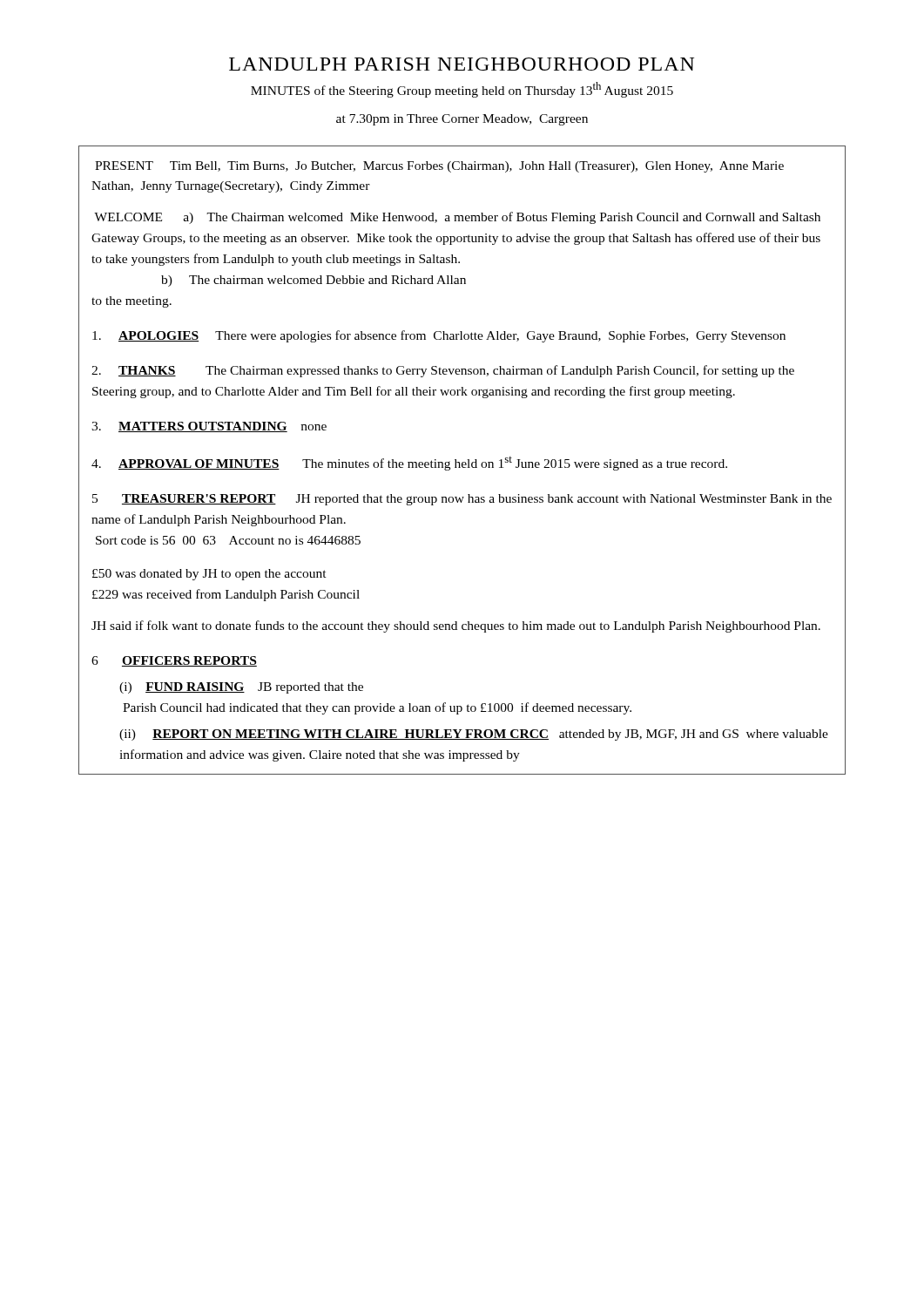Locate the block of text that opens with "JH said if folk"

(x=456, y=625)
